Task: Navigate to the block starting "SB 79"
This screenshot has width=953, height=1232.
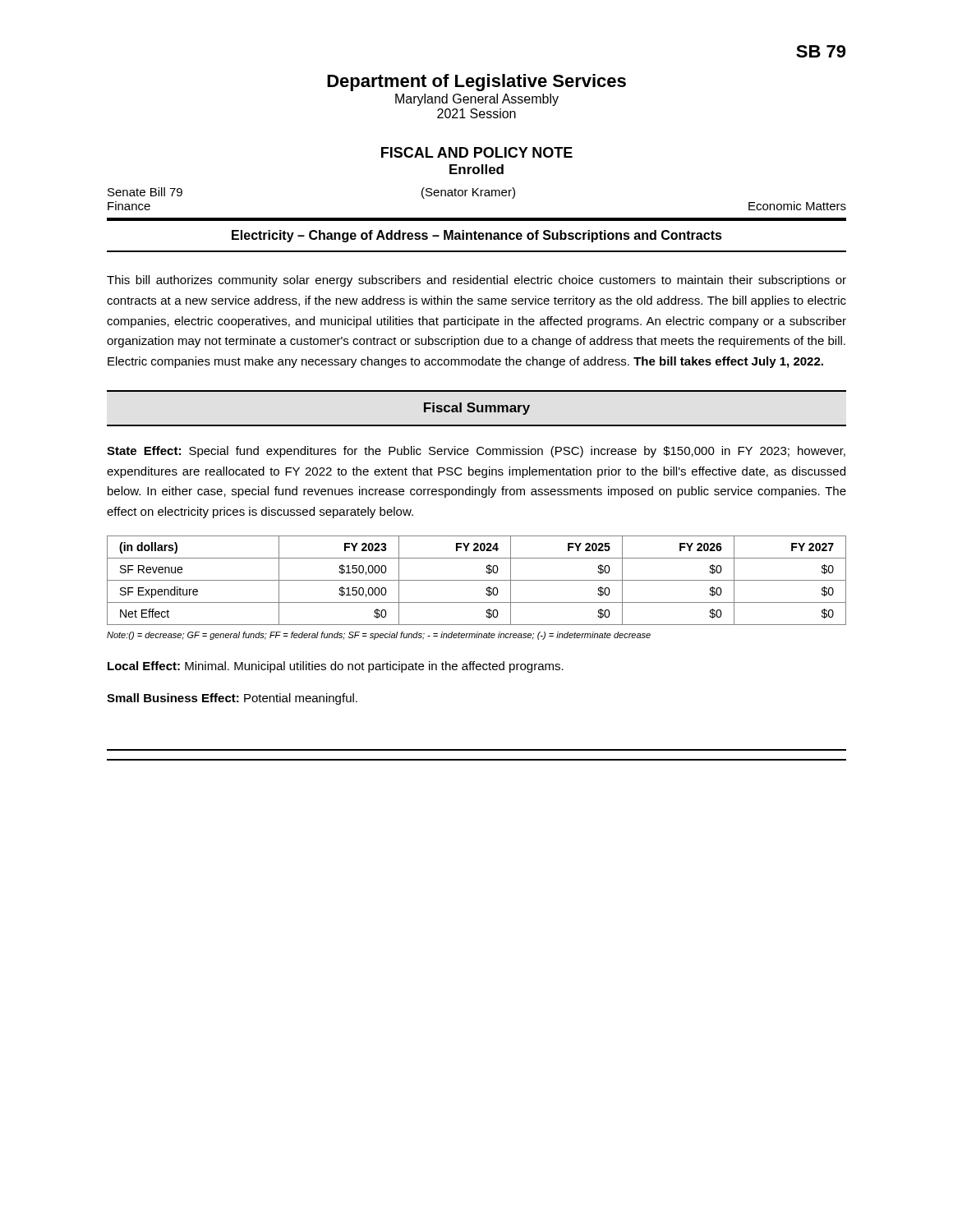Action: (821, 51)
